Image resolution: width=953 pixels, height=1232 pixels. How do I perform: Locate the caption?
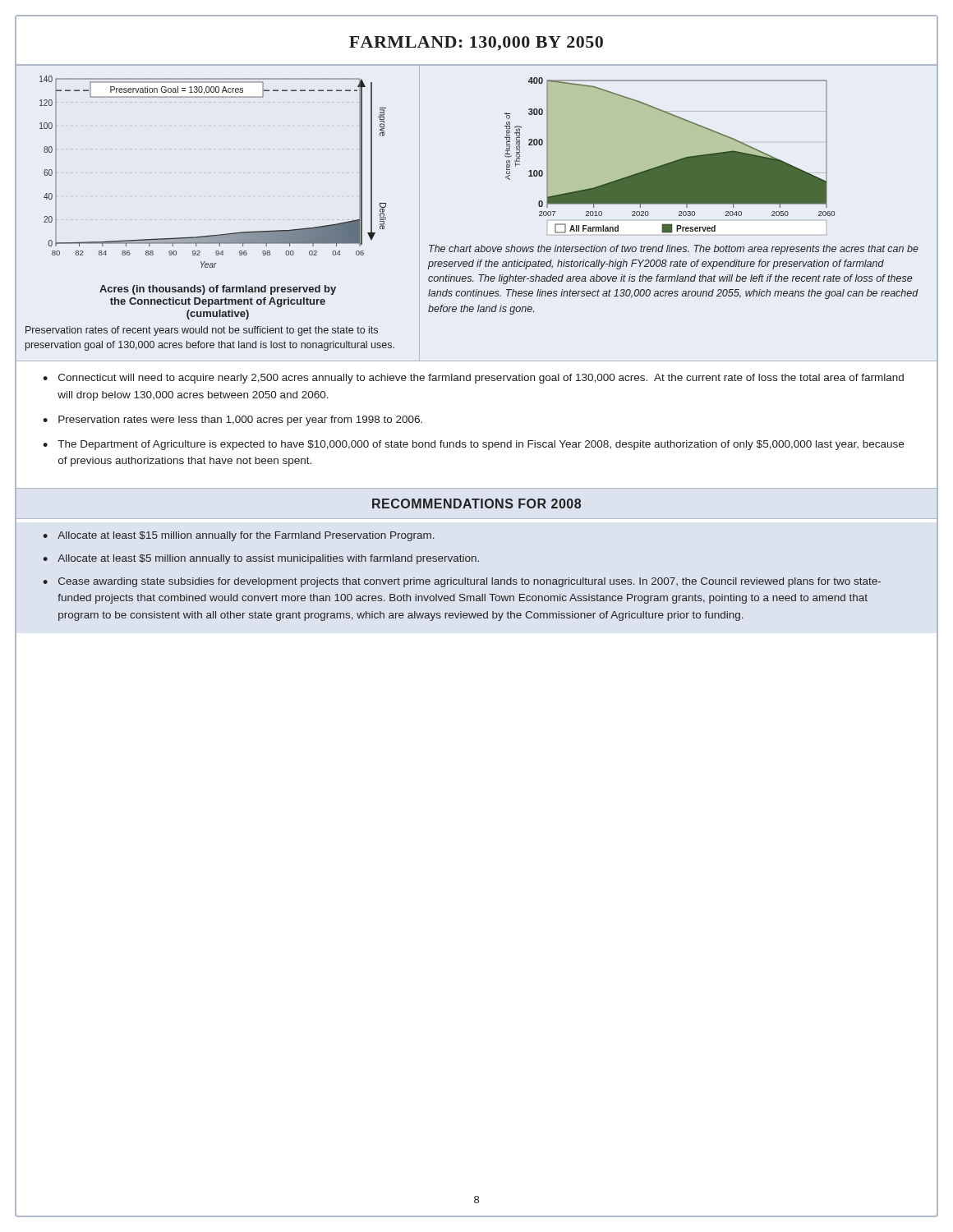[x=218, y=301]
